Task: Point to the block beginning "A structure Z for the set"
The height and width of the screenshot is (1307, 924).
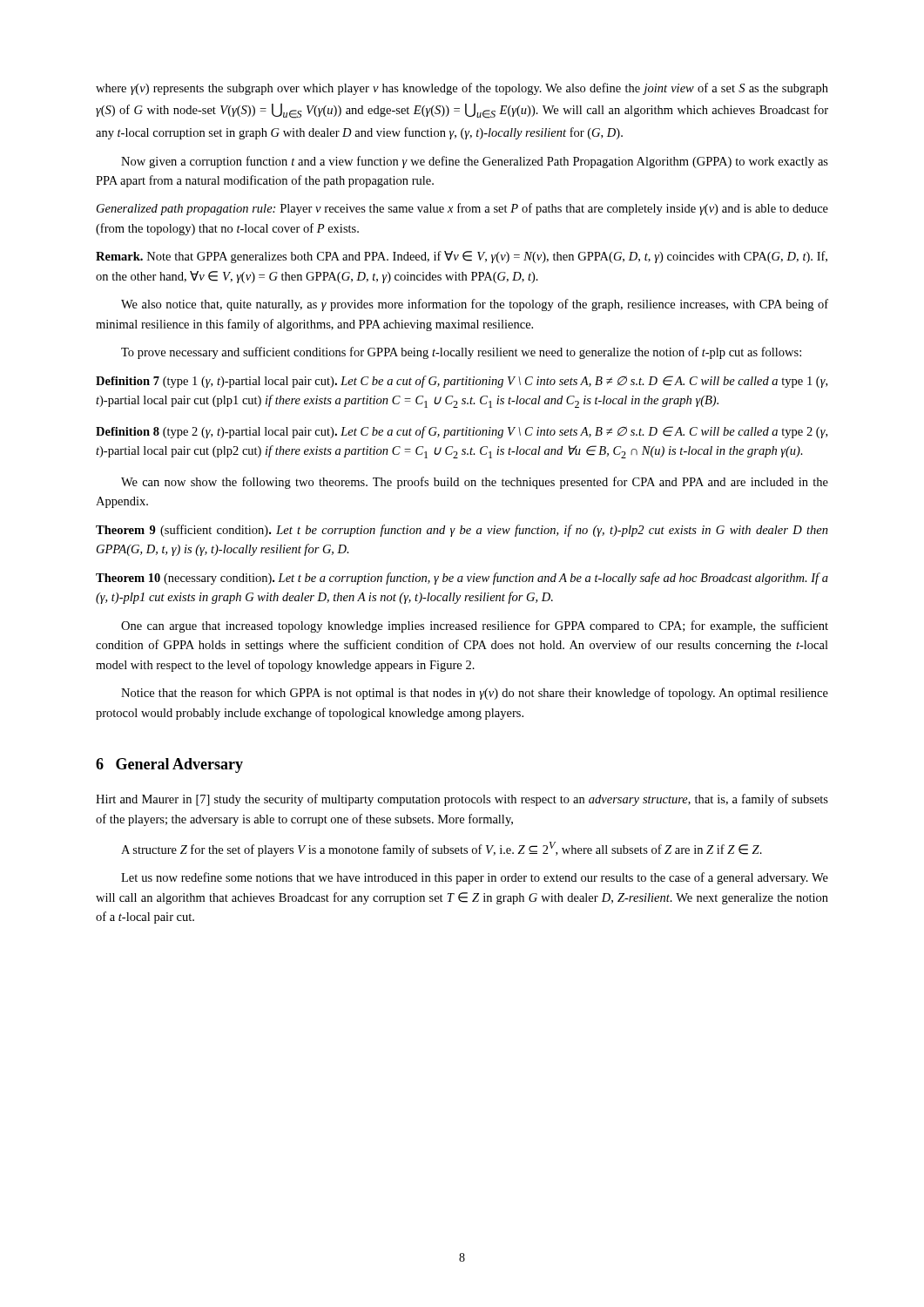Action: pos(462,848)
